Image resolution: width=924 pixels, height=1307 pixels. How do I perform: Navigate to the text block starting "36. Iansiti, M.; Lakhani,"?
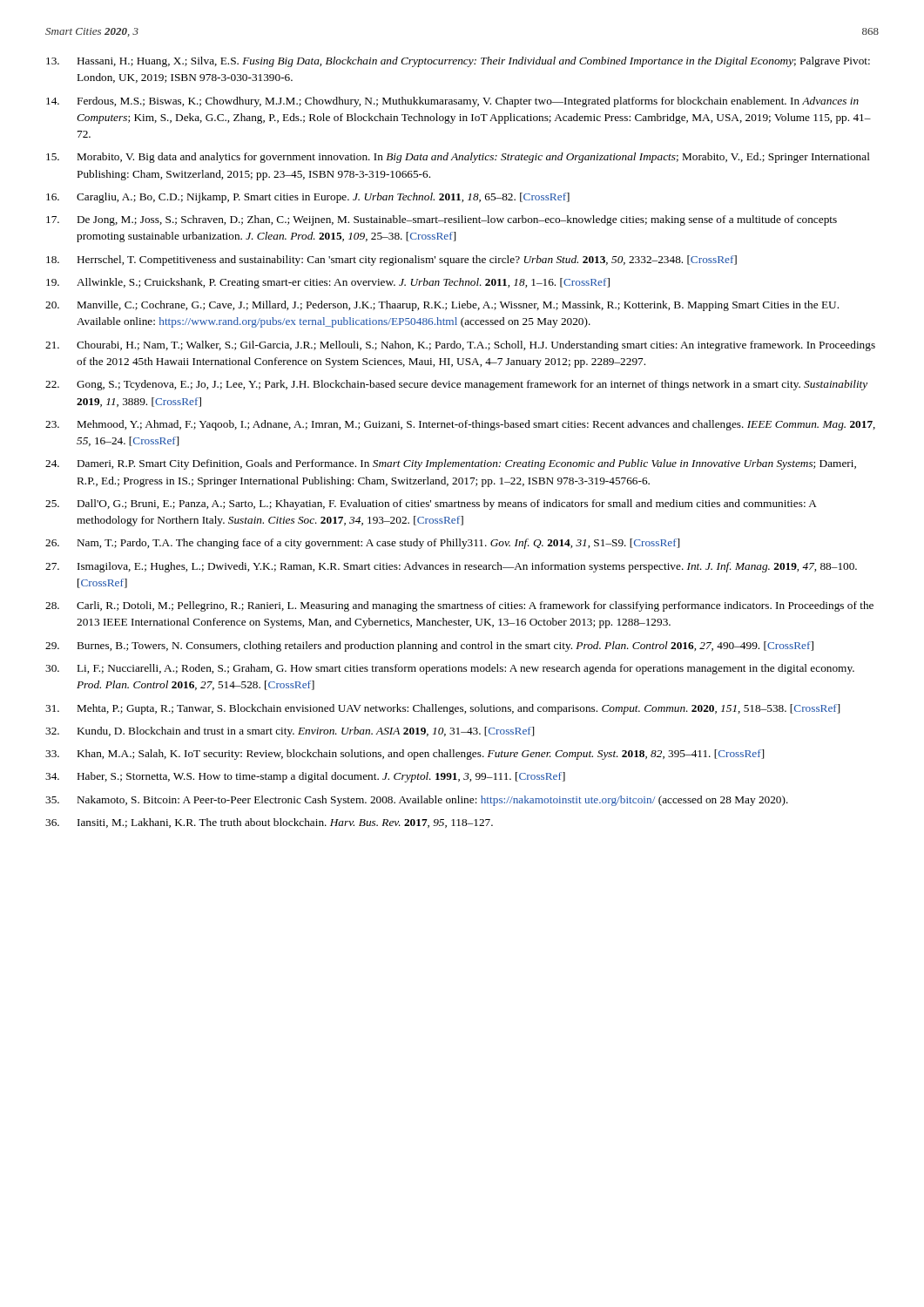click(x=462, y=822)
